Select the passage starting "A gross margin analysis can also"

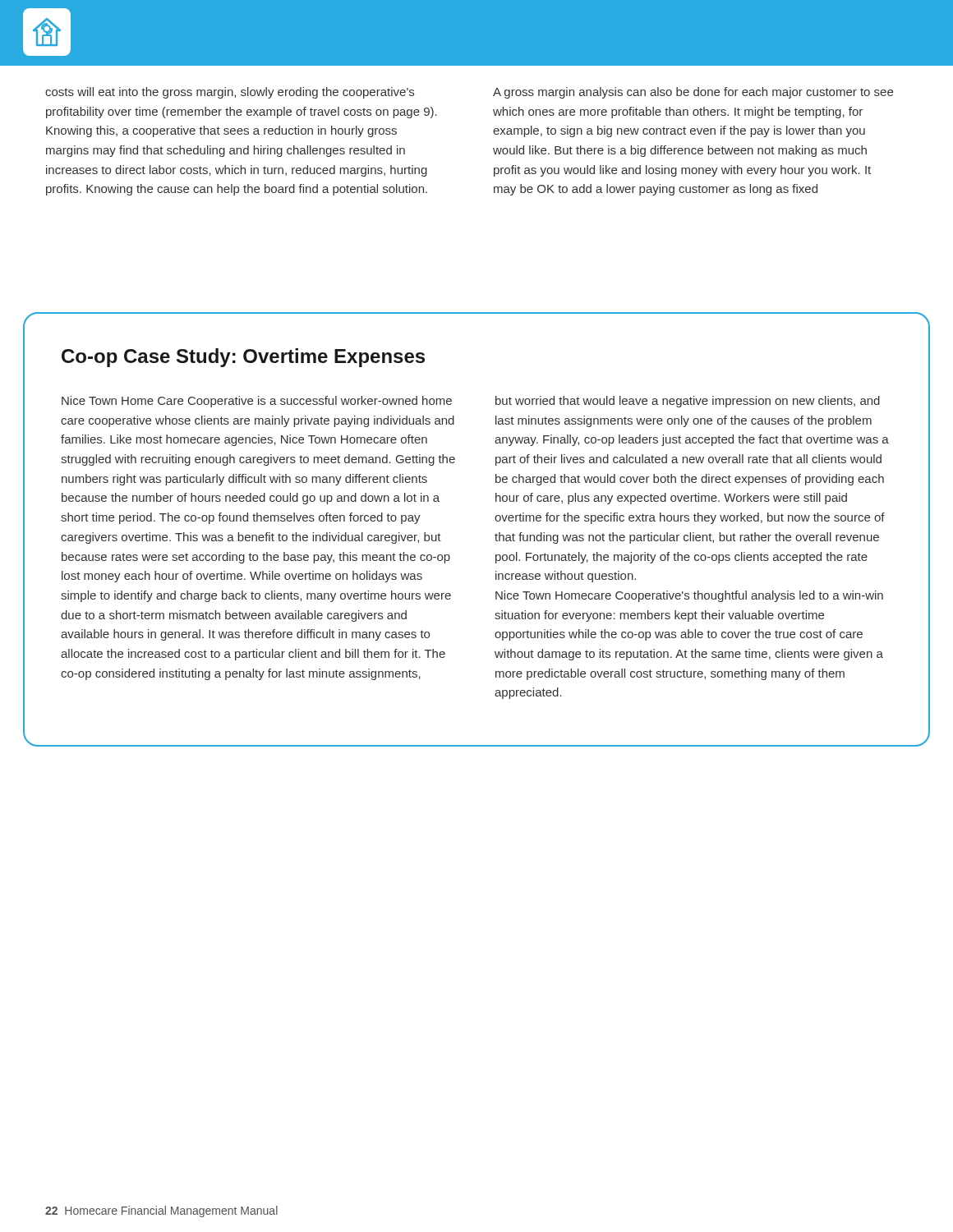pos(694,141)
